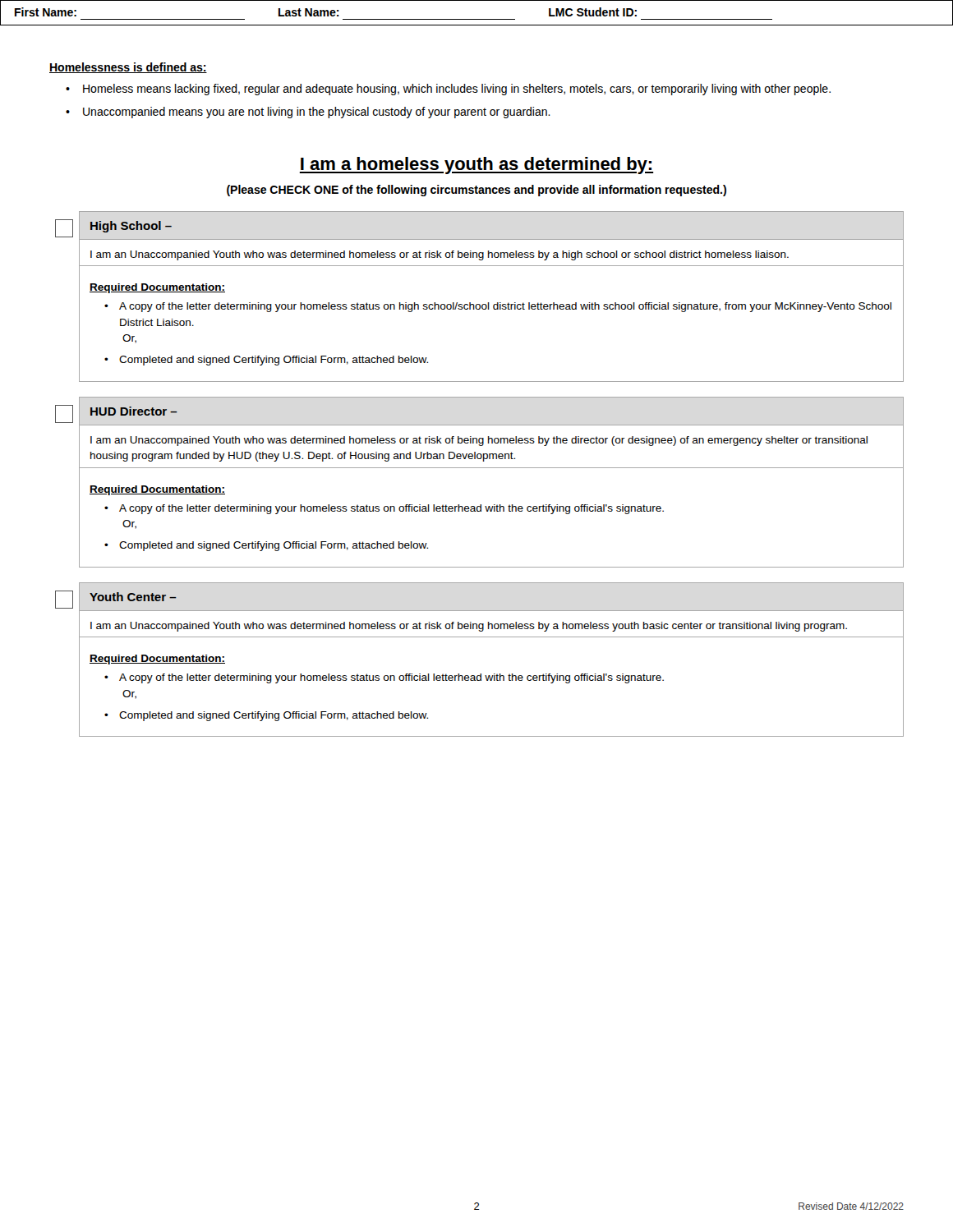This screenshot has height=1232, width=953.
Task: Select the table
Action: [x=476, y=13]
